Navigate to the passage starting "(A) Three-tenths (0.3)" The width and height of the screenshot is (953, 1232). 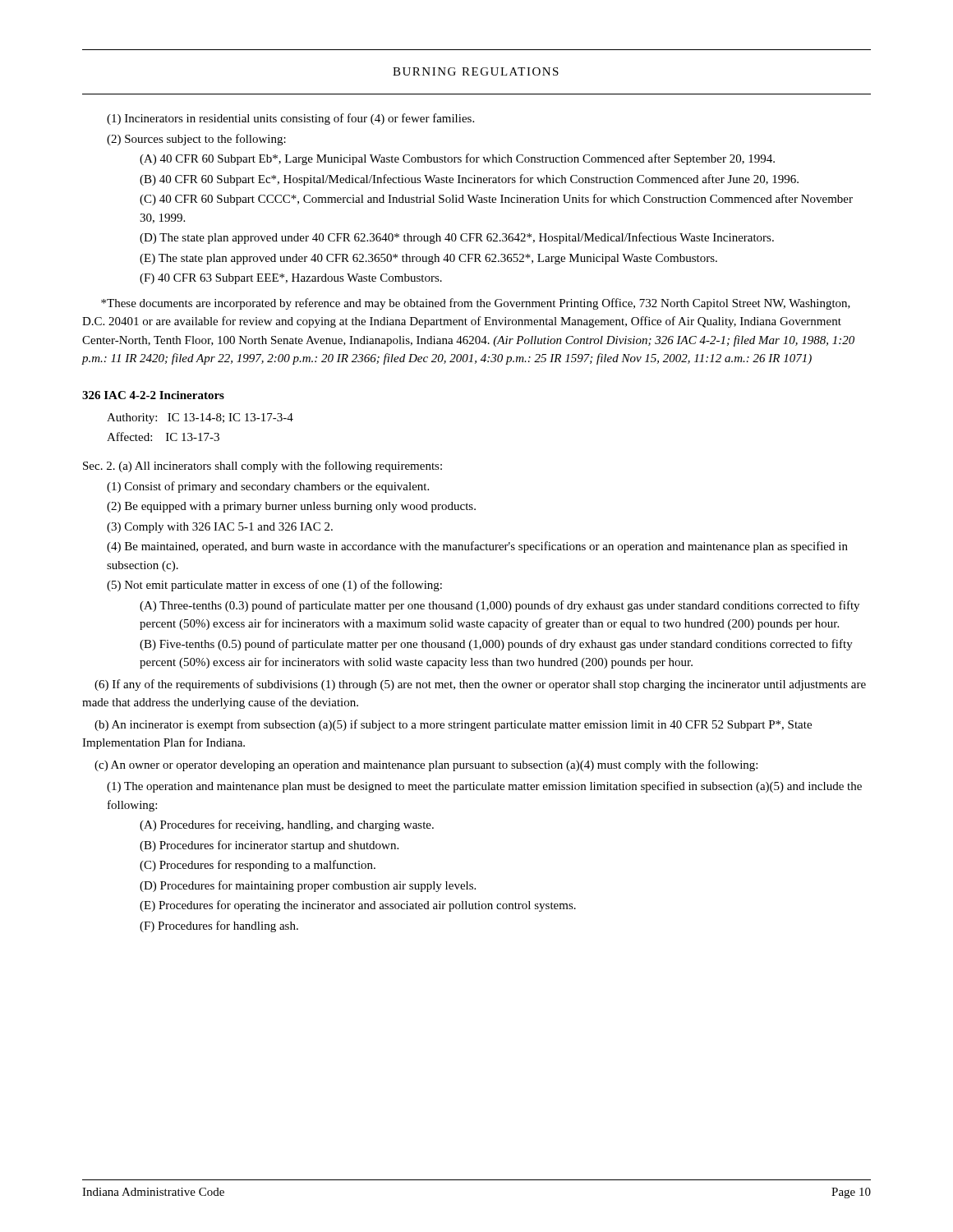click(500, 614)
